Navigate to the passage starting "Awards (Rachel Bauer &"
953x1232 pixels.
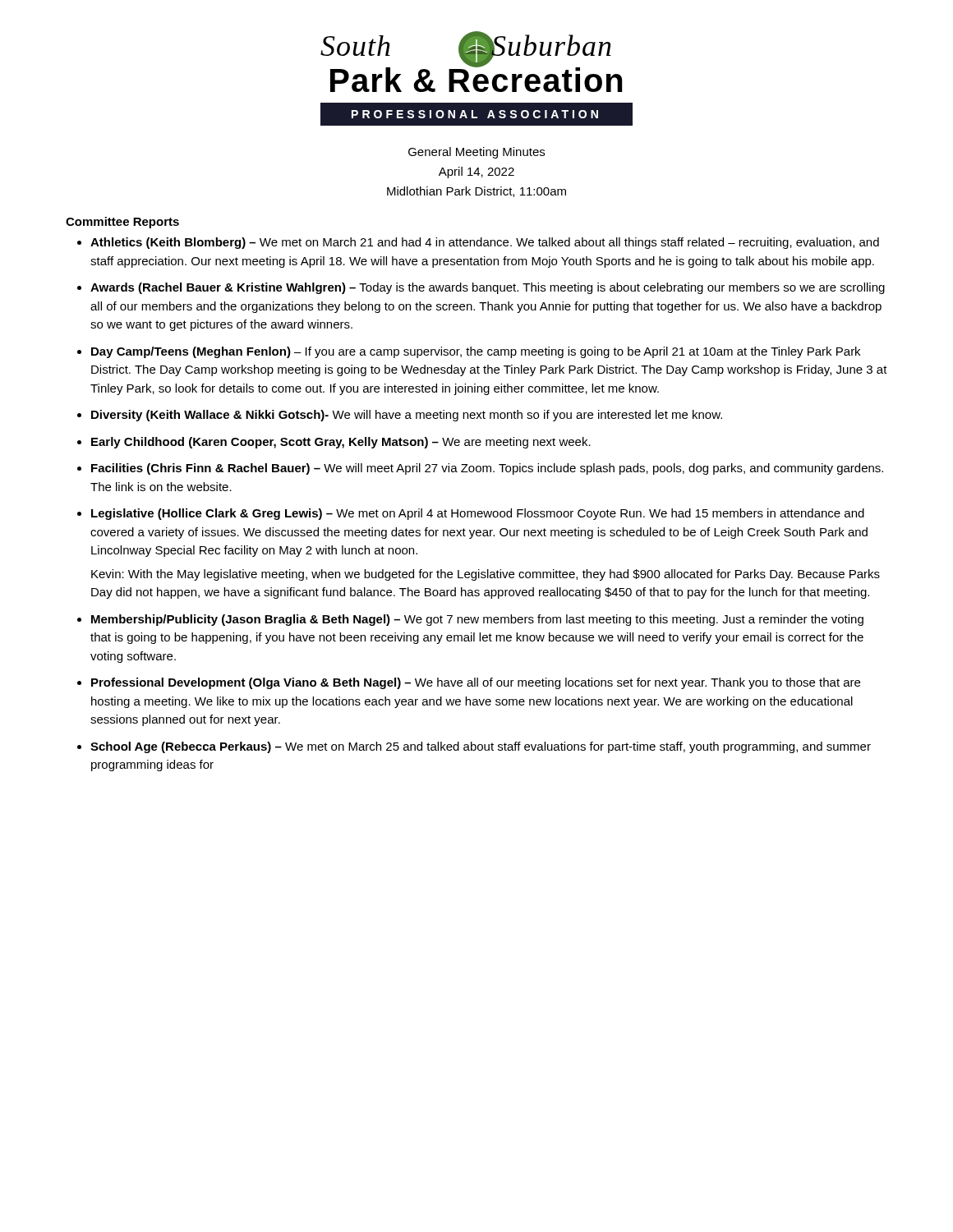point(488,306)
